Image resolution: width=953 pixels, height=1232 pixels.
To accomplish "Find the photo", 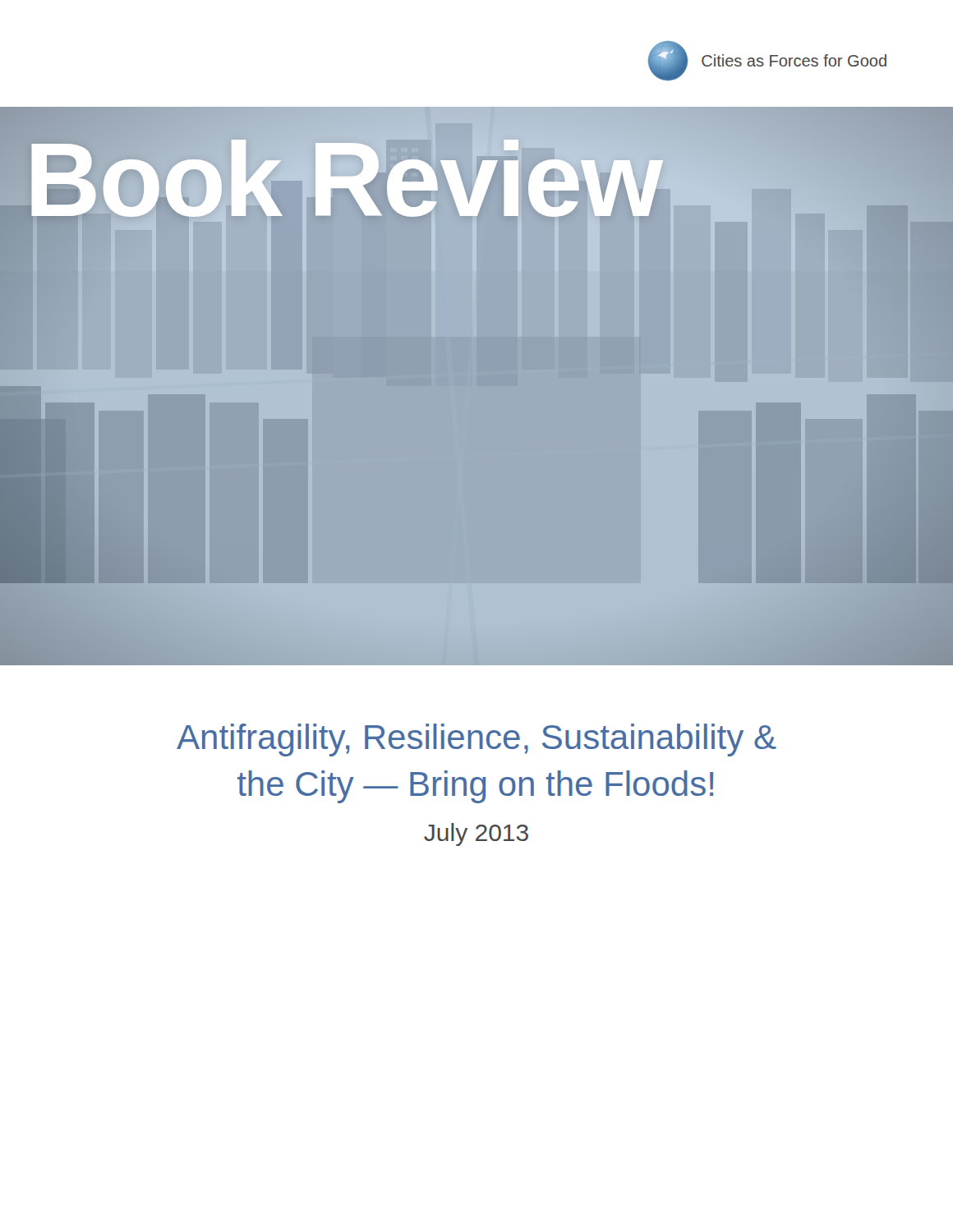I will (x=476, y=386).
